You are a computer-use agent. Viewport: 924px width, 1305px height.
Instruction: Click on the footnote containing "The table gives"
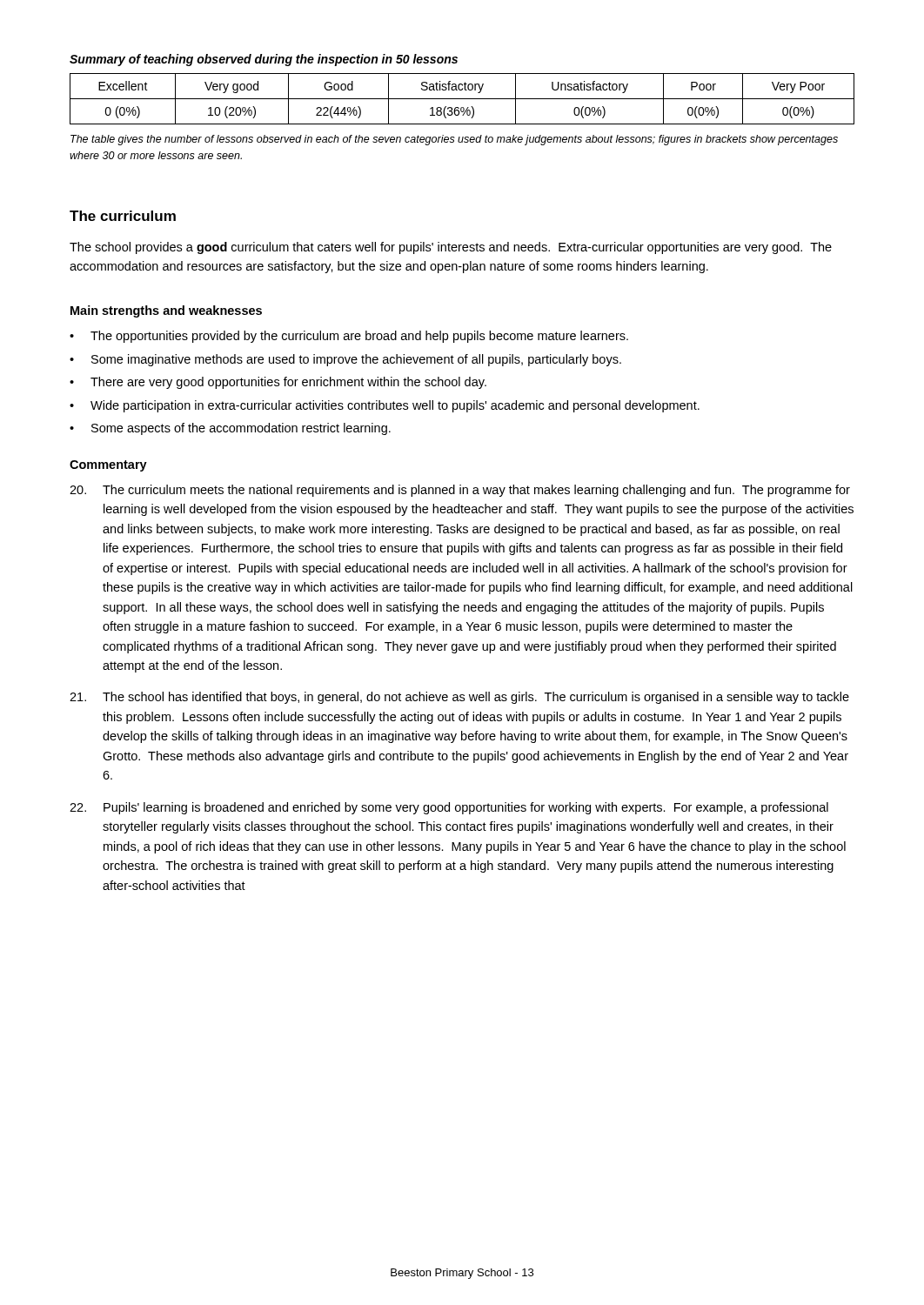tap(454, 147)
